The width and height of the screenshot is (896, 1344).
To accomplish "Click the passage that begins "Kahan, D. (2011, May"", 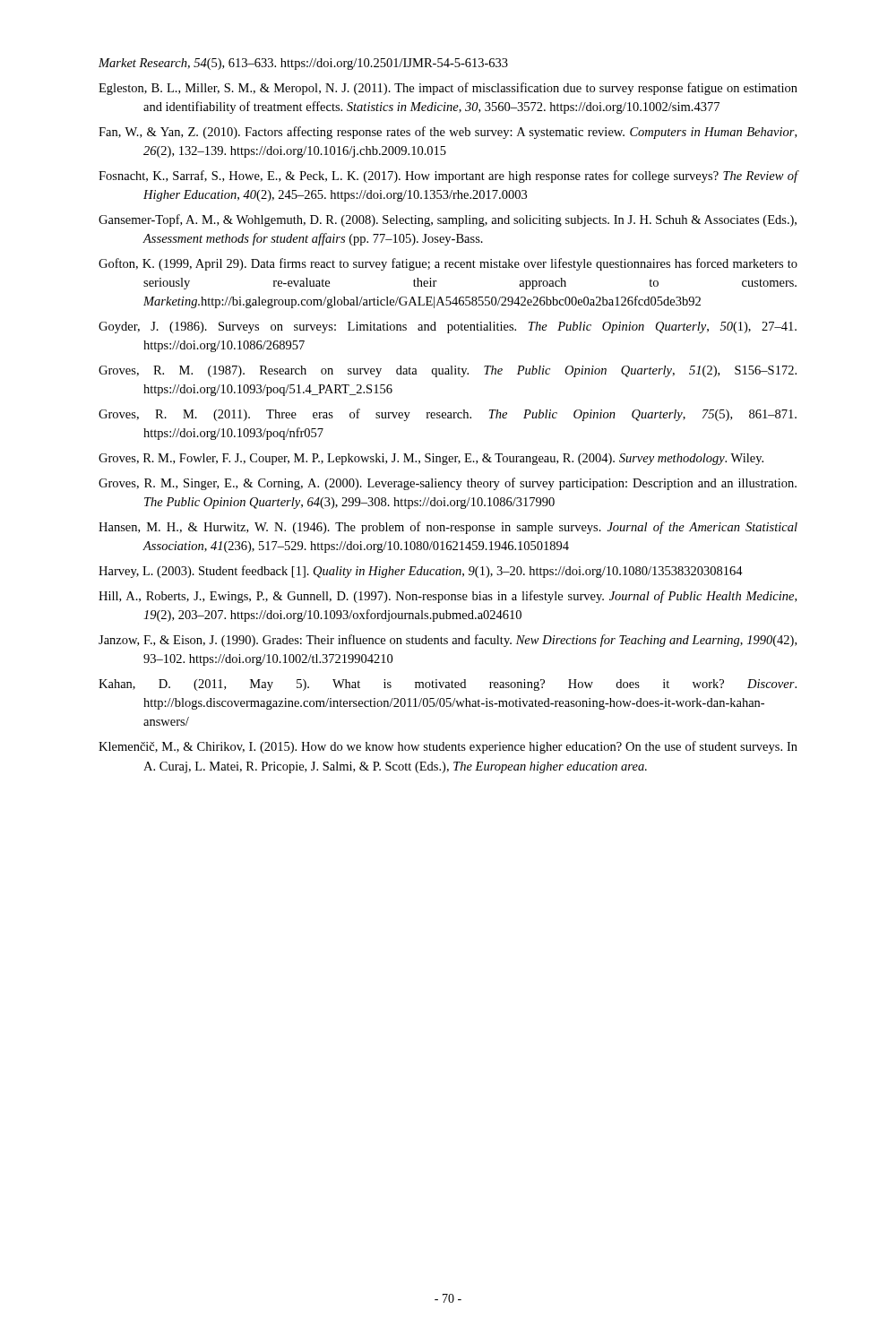I will tap(448, 703).
